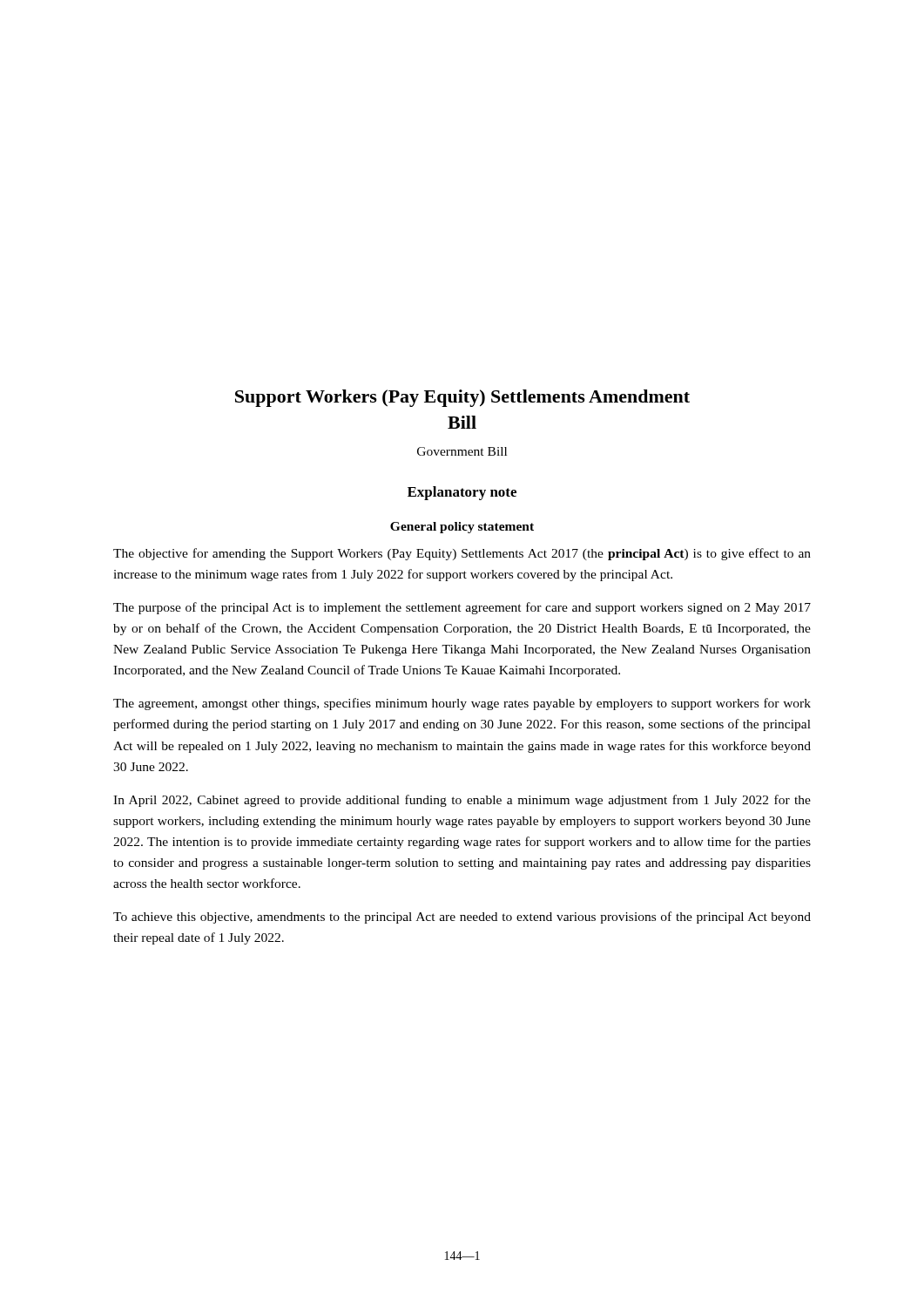924x1307 pixels.
Task: Select the passage starting "The objective for"
Action: click(x=462, y=564)
